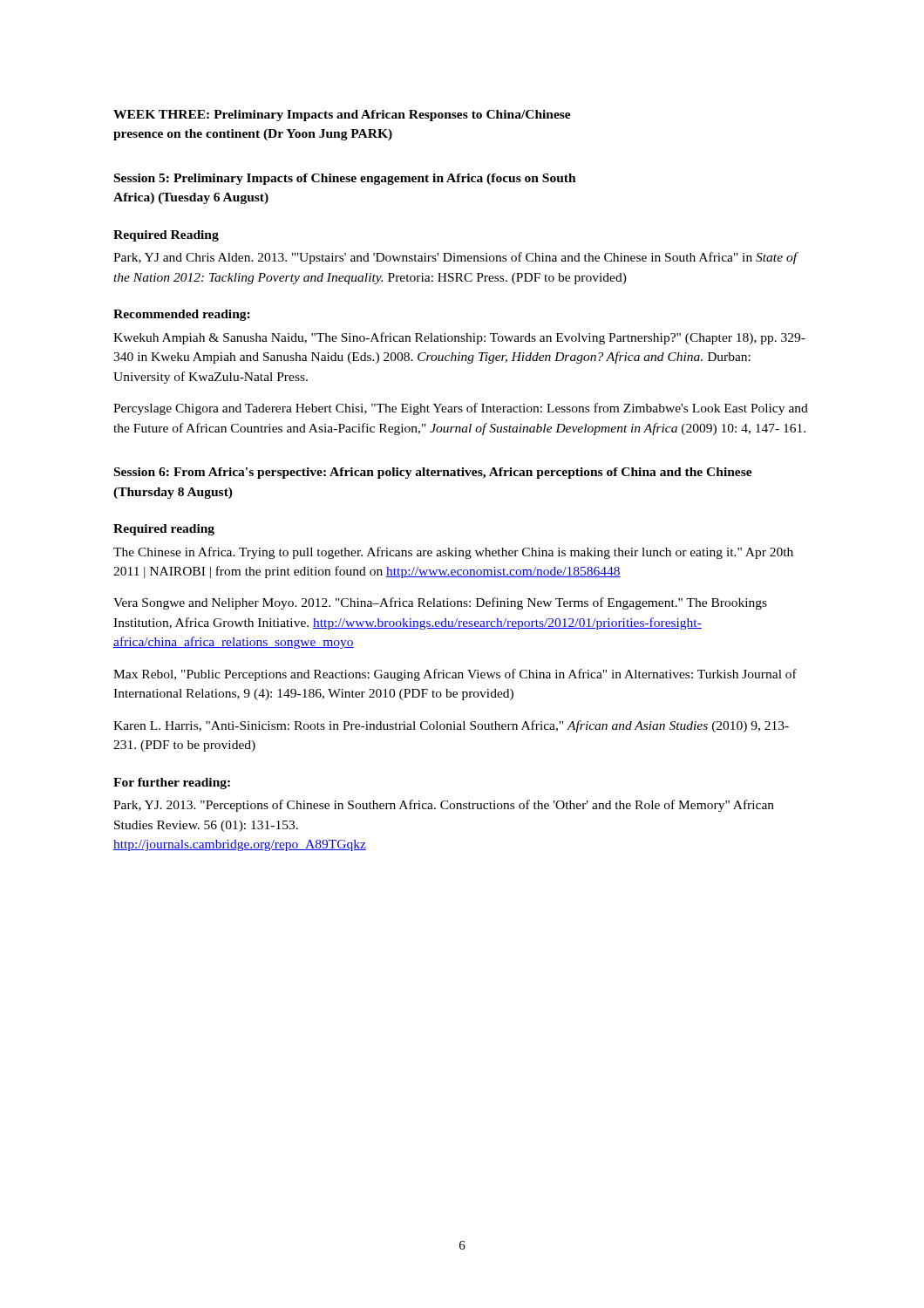The image size is (924, 1308).
Task: Locate the text block containing "Kwekuh Ampiah & Sanusha Naidu,"
Action: coord(459,356)
